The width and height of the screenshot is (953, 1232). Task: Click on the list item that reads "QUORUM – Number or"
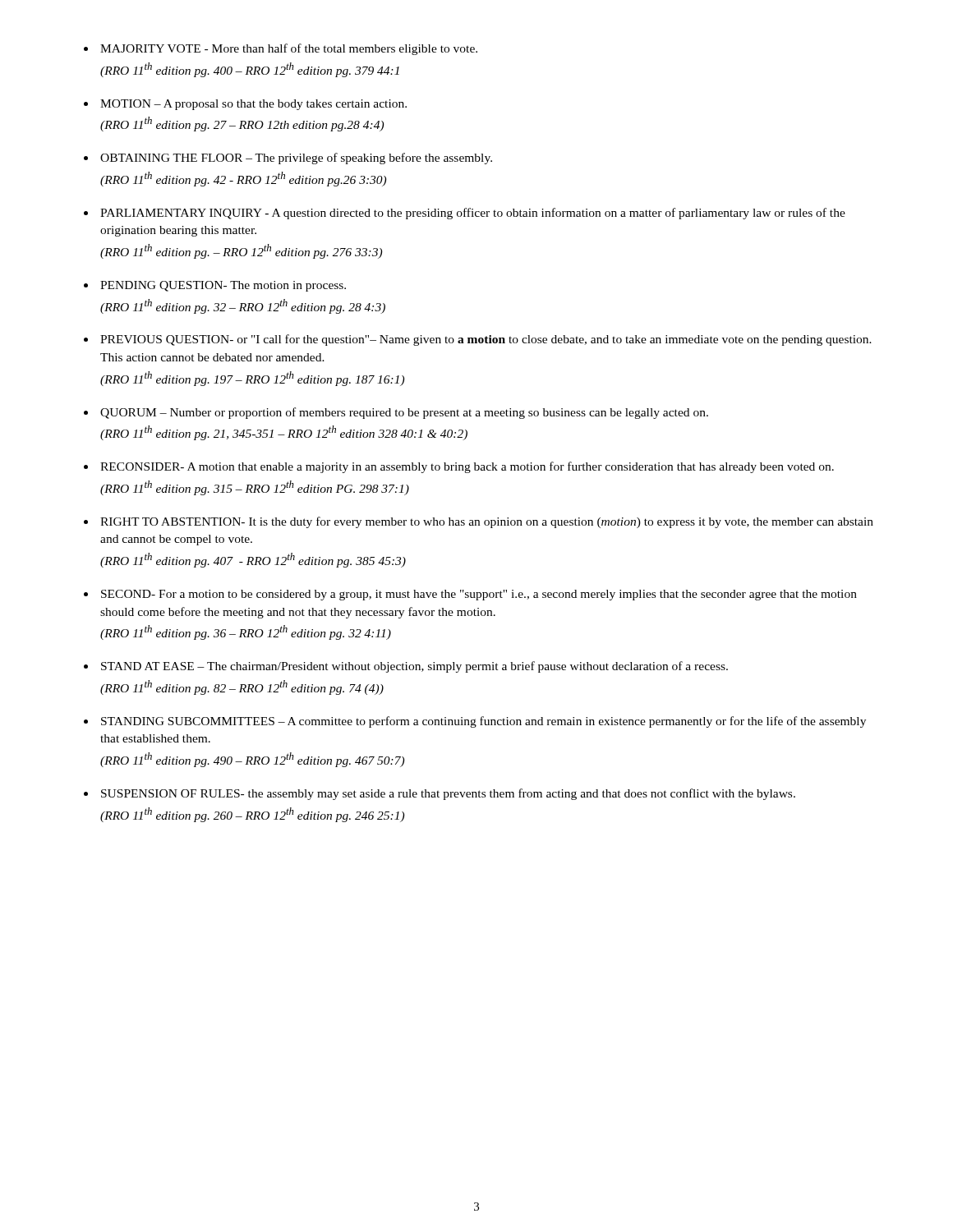[x=490, y=424]
